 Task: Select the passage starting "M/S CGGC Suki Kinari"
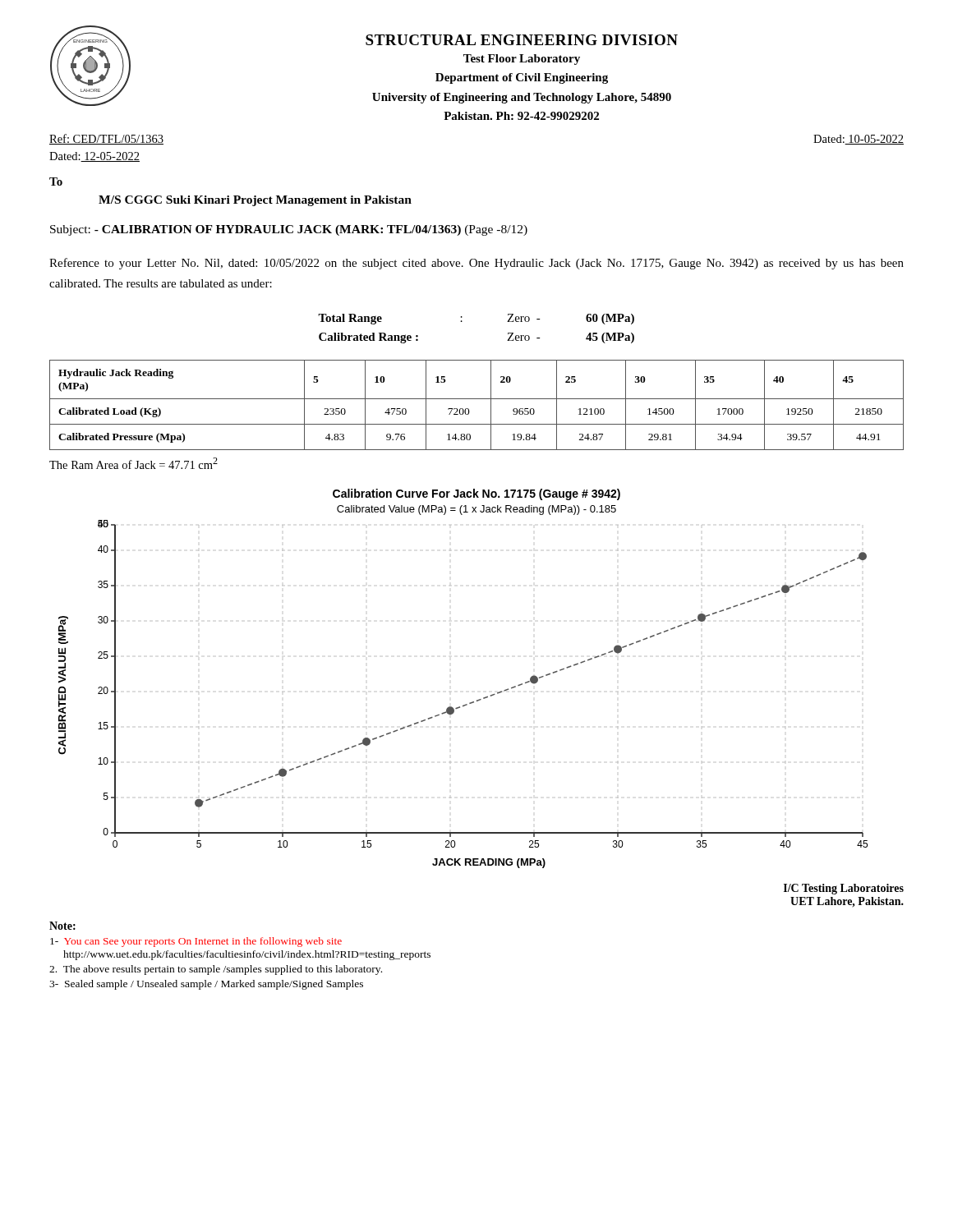point(255,199)
